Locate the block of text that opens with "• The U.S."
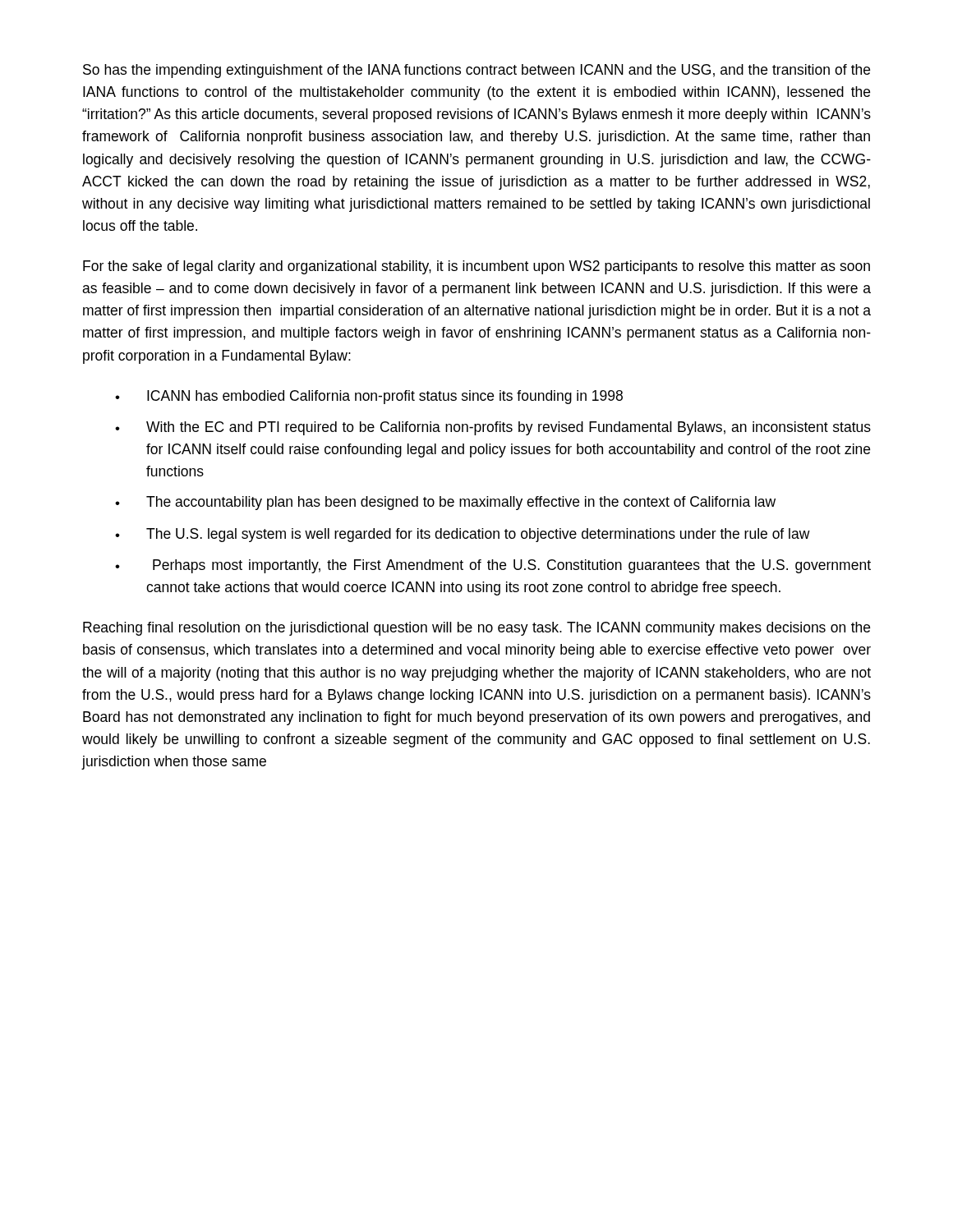Viewport: 953px width, 1232px height. click(x=493, y=535)
